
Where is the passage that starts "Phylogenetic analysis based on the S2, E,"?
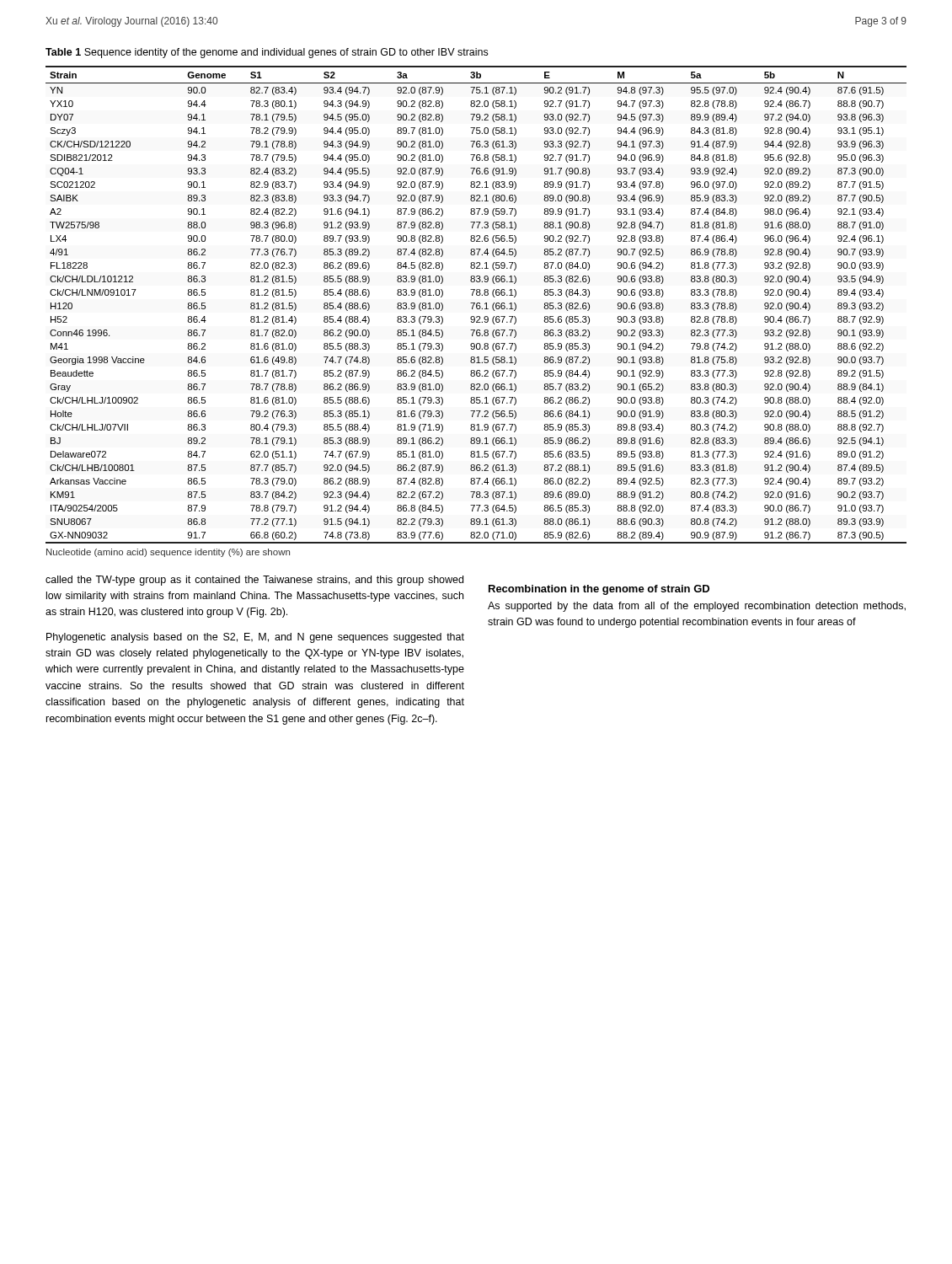tap(255, 678)
